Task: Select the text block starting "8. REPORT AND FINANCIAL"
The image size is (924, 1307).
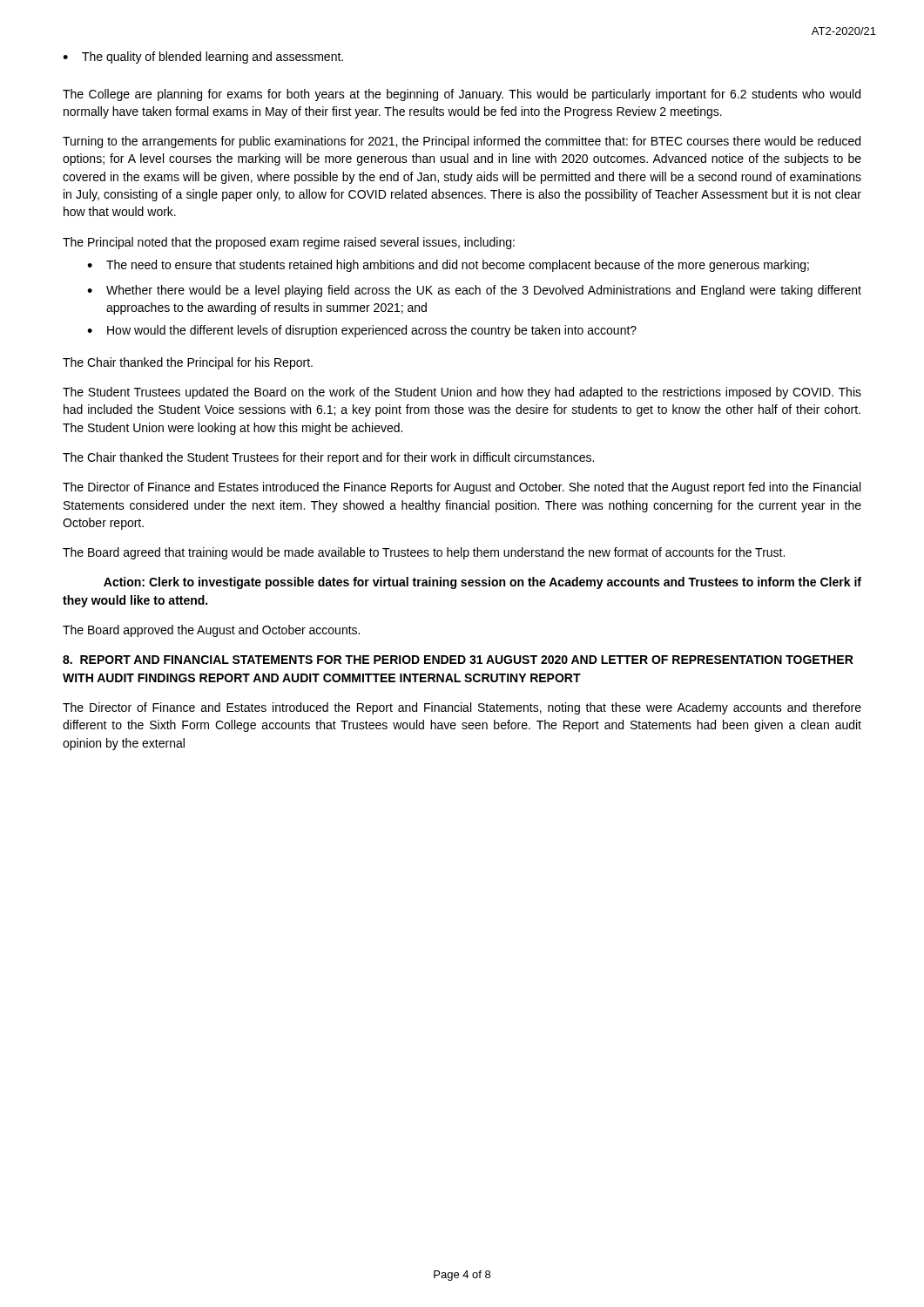Action: (x=458, y=669)
